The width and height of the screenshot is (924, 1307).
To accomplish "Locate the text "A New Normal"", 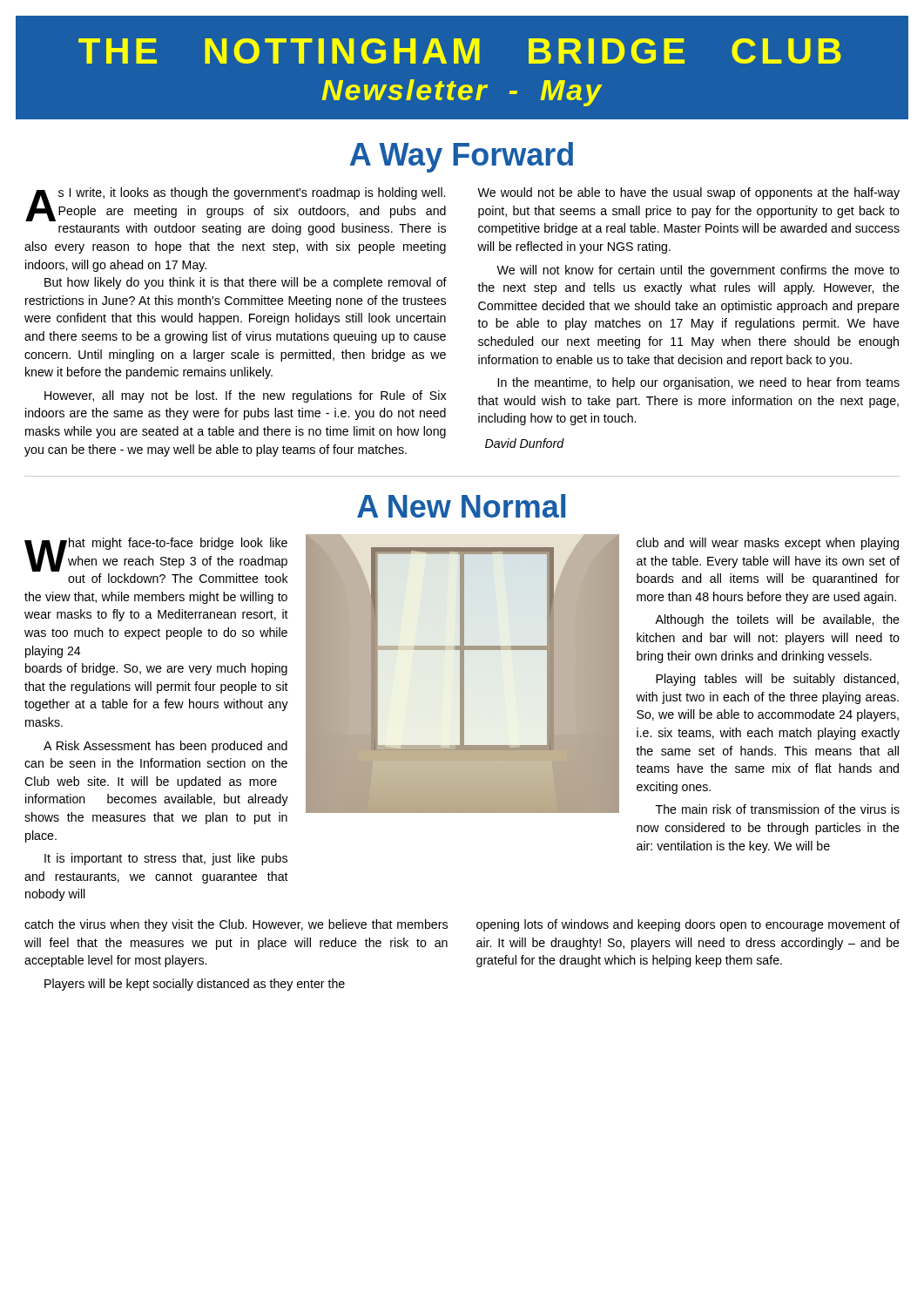I will (462, 507).
